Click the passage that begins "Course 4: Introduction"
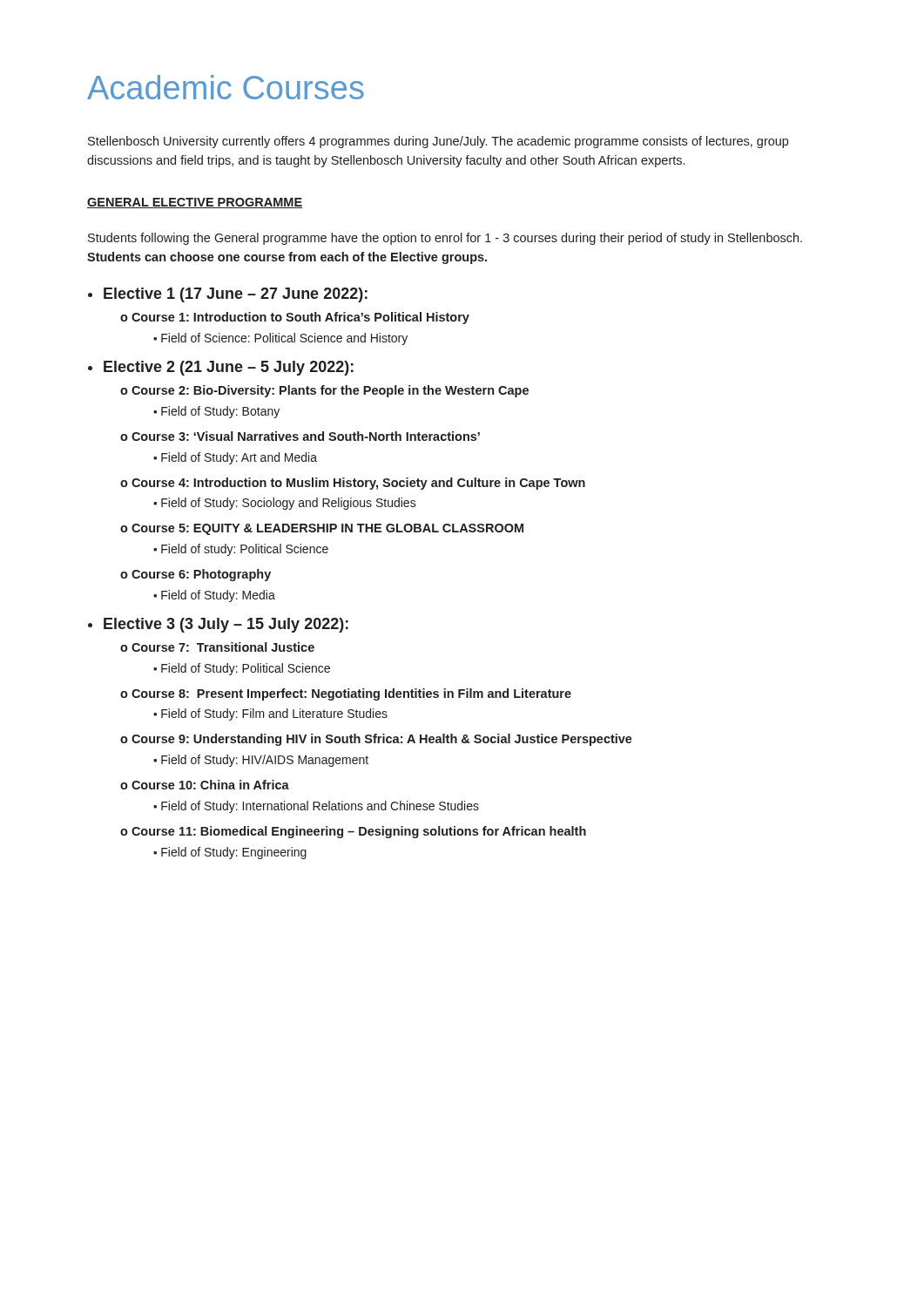Screen dimensions: 1307x924 pos(484,494)
